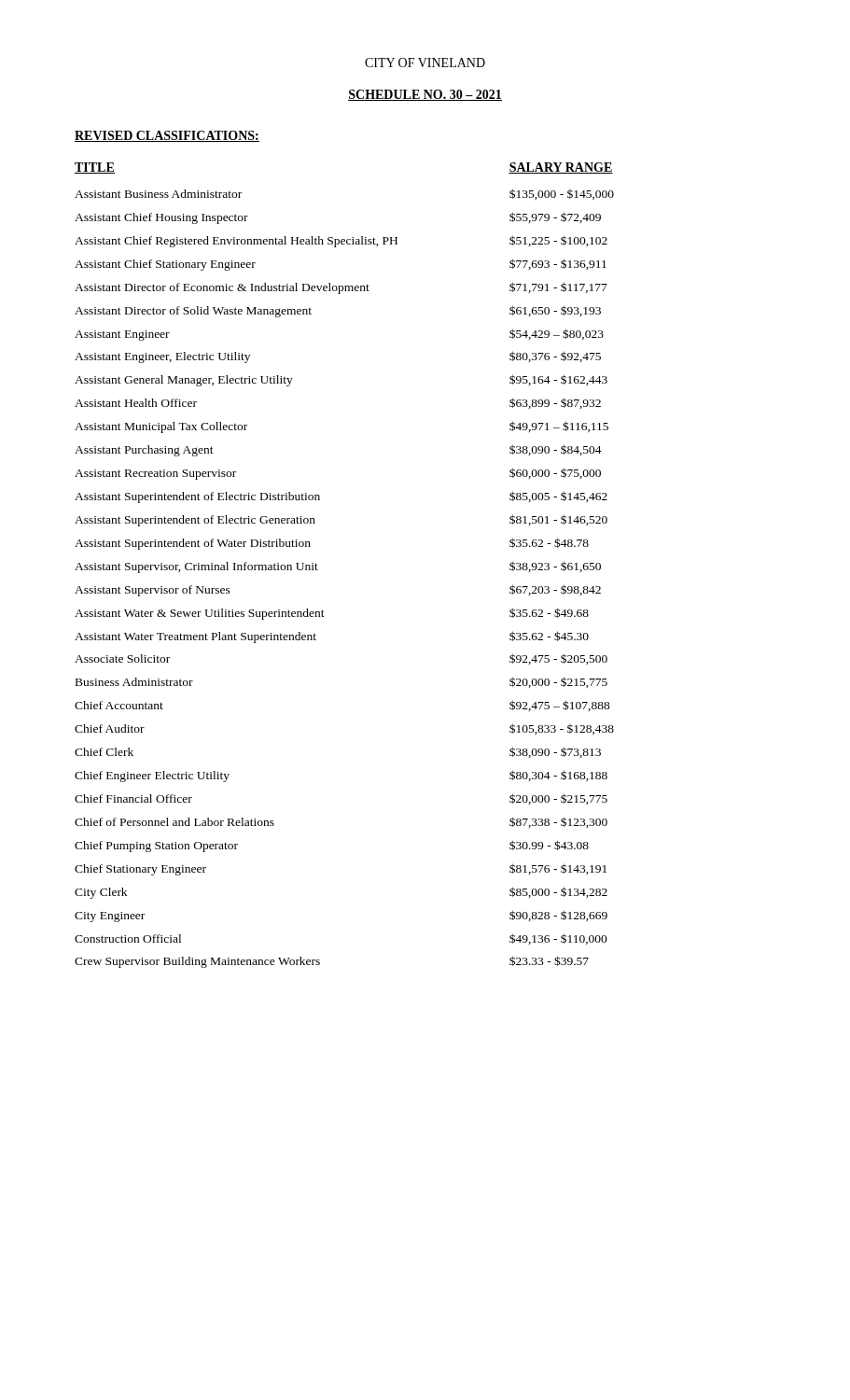Locate the text "REVISED CLASSIFICATIONS:"
The image size is (850, 1400).
tap(167, 136)
